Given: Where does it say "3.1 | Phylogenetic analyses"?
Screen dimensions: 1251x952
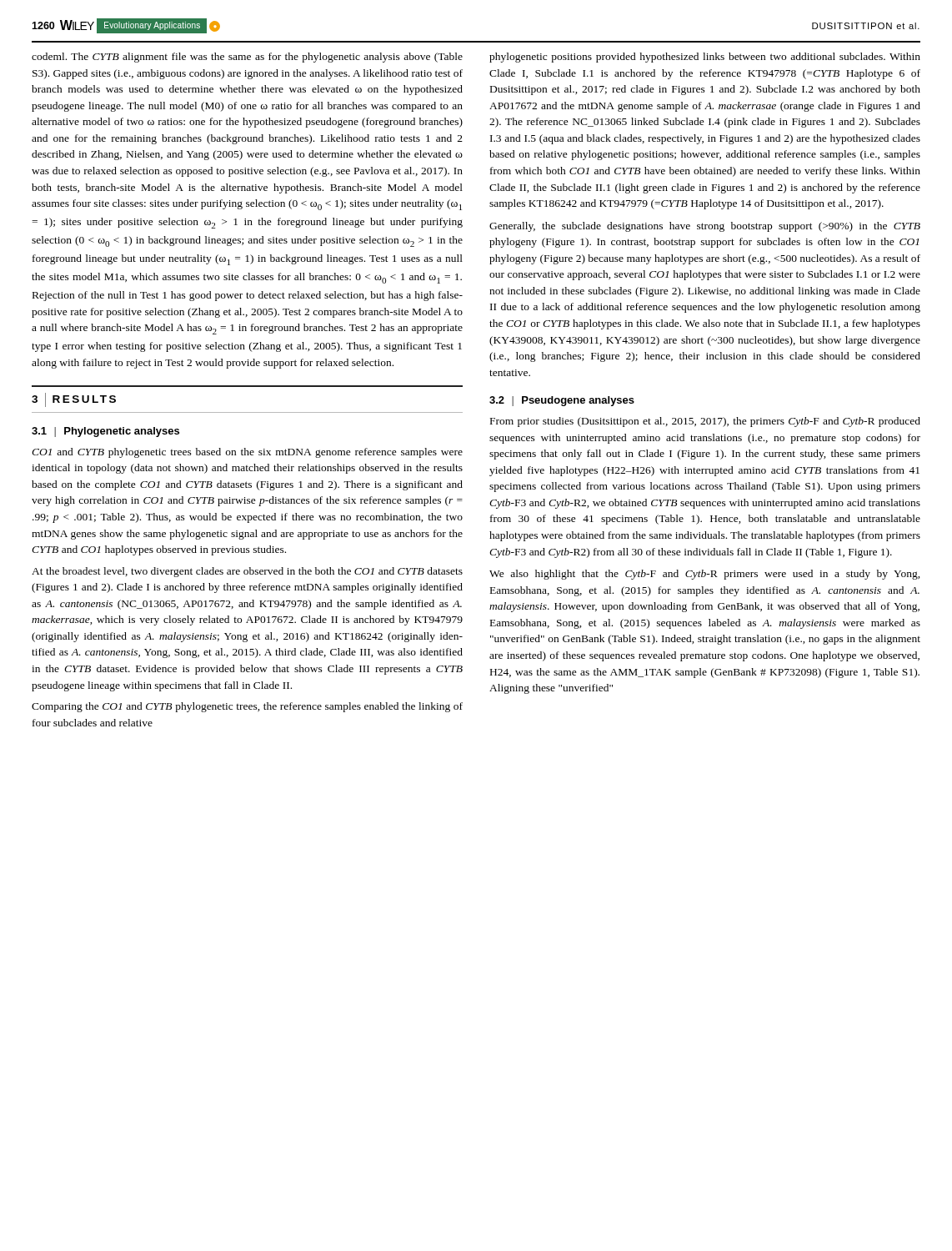Looking at the screenshot, I should tap(106, 431).
